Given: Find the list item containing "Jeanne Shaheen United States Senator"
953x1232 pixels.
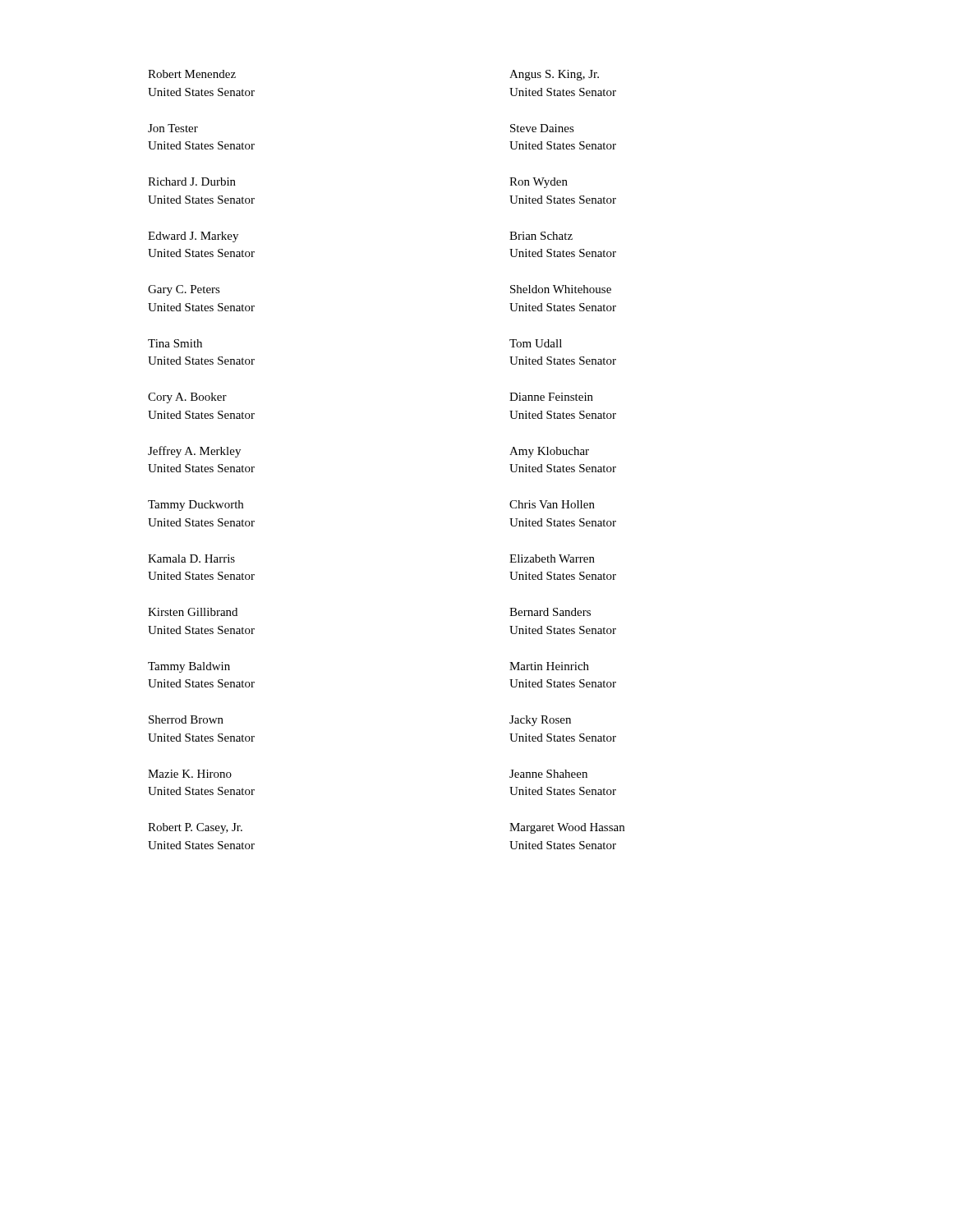Looking at the screenshot, I should coord(548,774).
